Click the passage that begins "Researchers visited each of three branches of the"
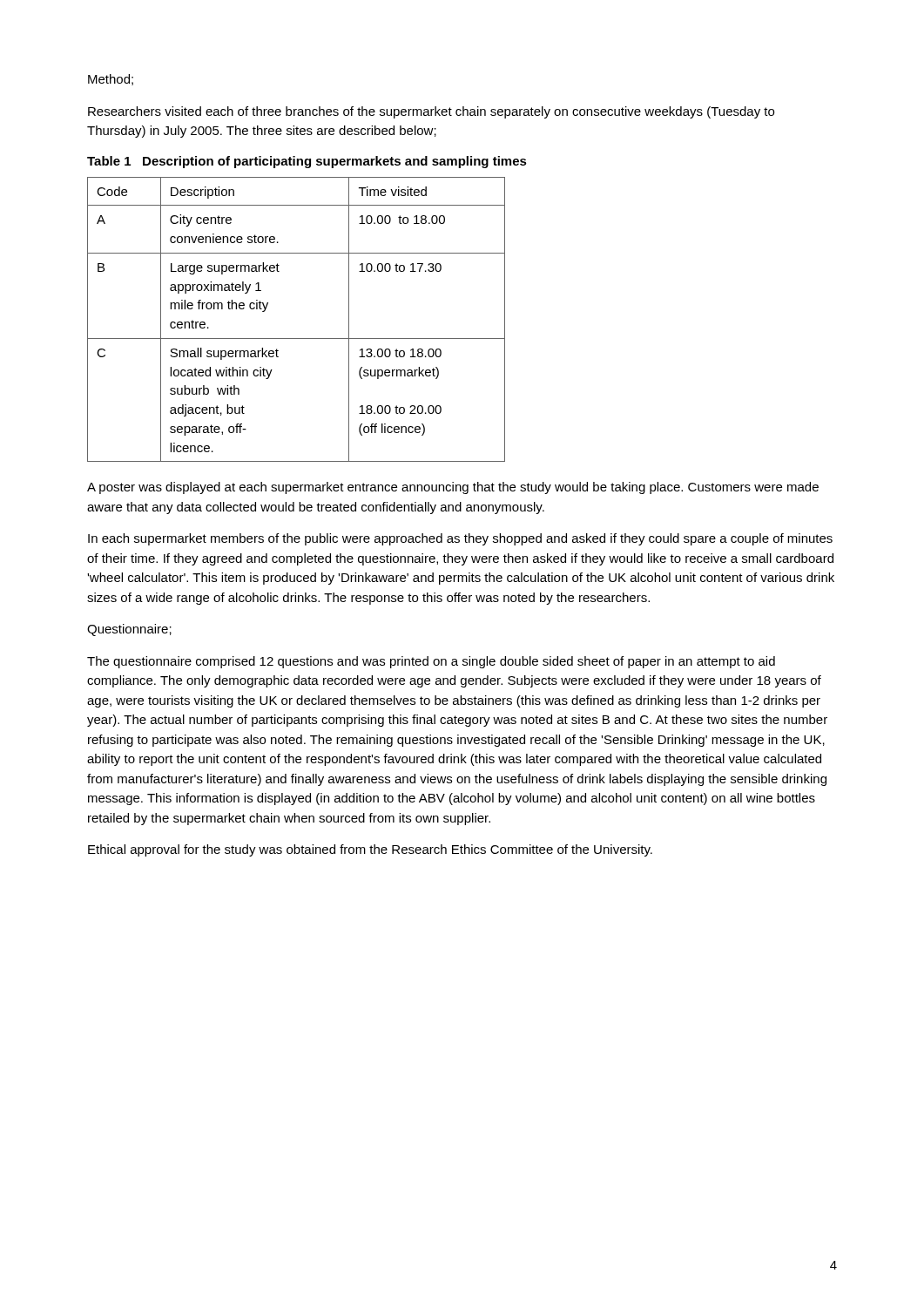The height and width of the screenshot is (1307, 924). tap(431, 120)
